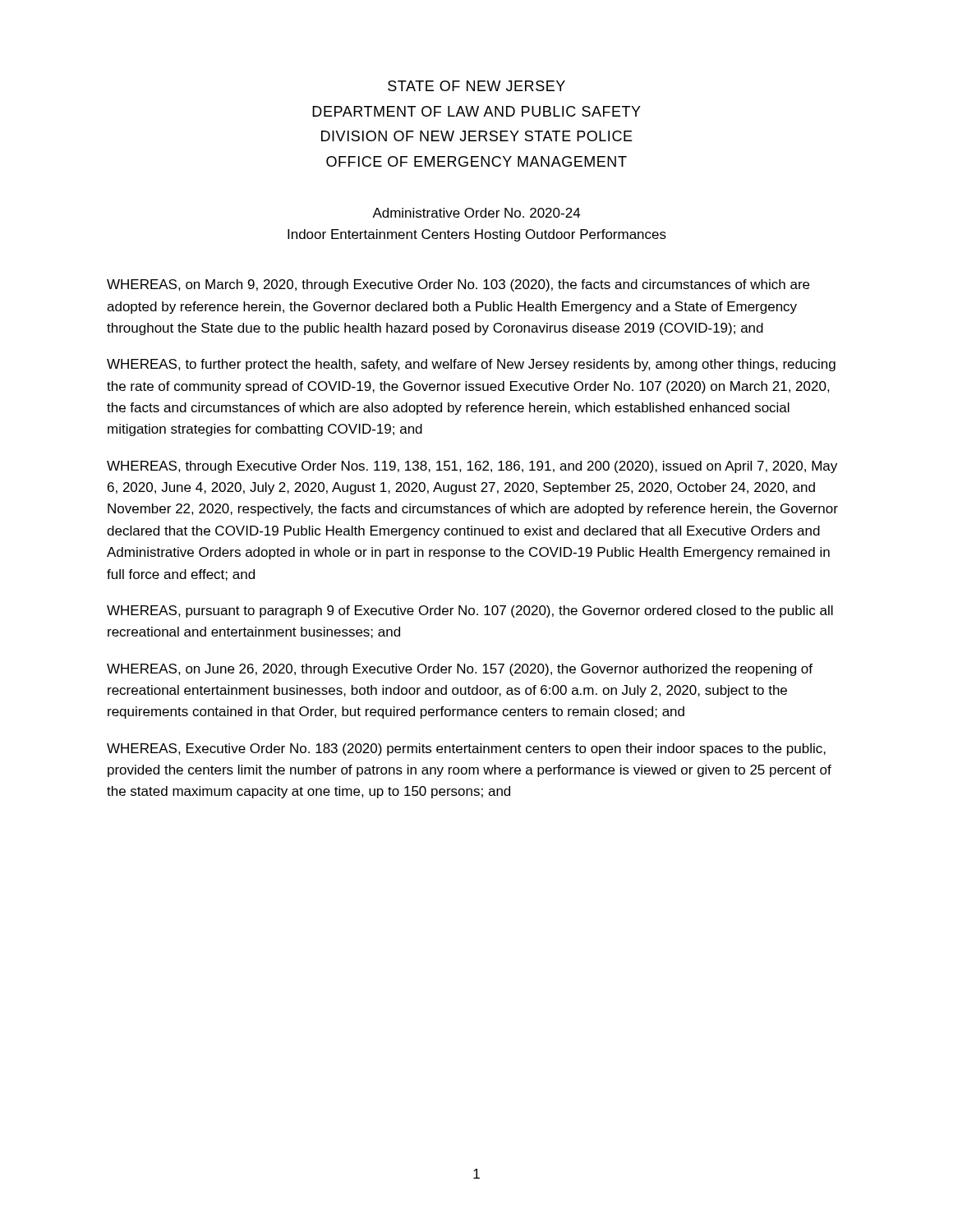This screenshot has height=1232, width=953.
Task: Select the section header that reads "Administrative Order No. 2020-24"
Action: (476, 213)
